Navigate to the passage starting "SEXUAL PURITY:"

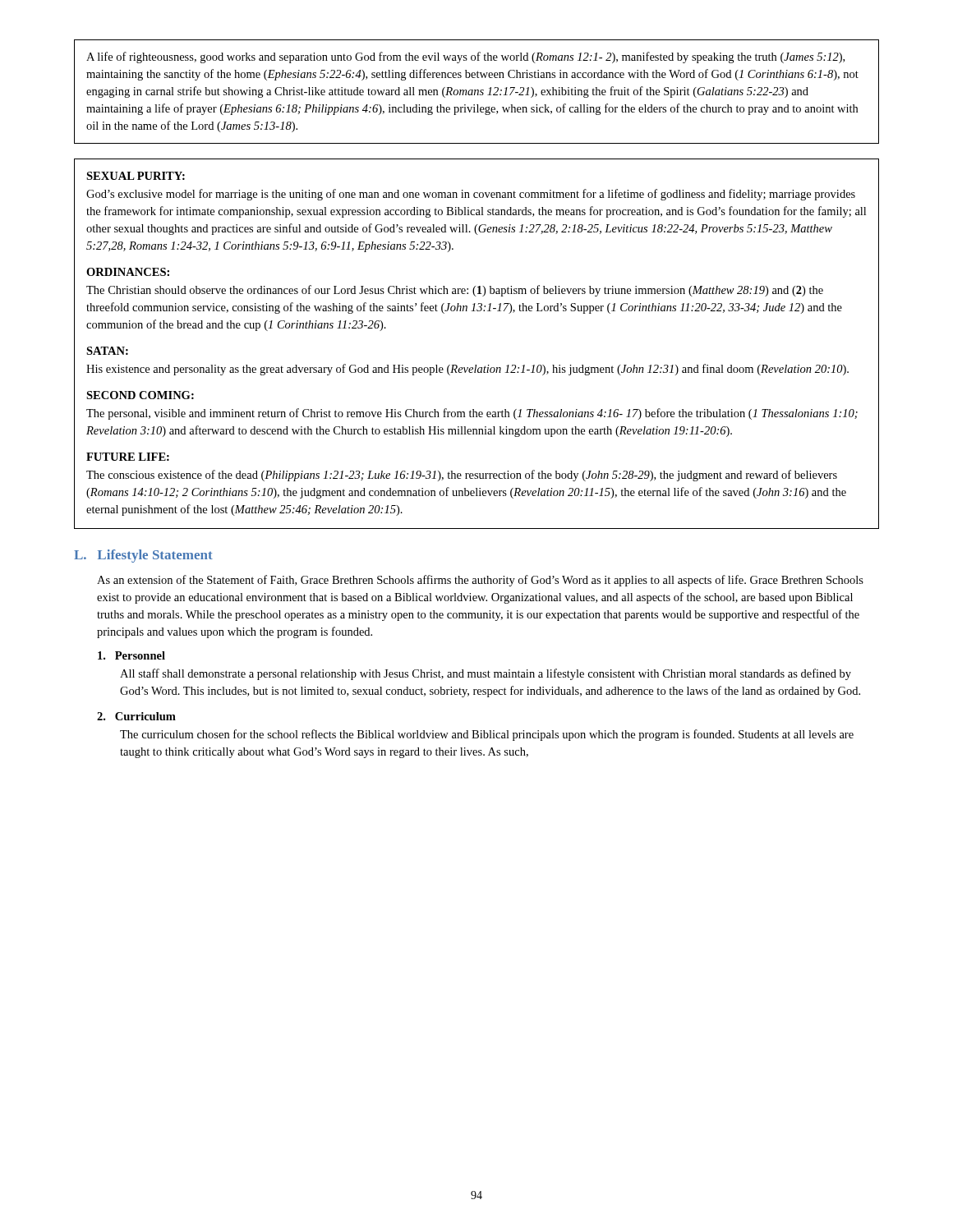click(136, 176)
